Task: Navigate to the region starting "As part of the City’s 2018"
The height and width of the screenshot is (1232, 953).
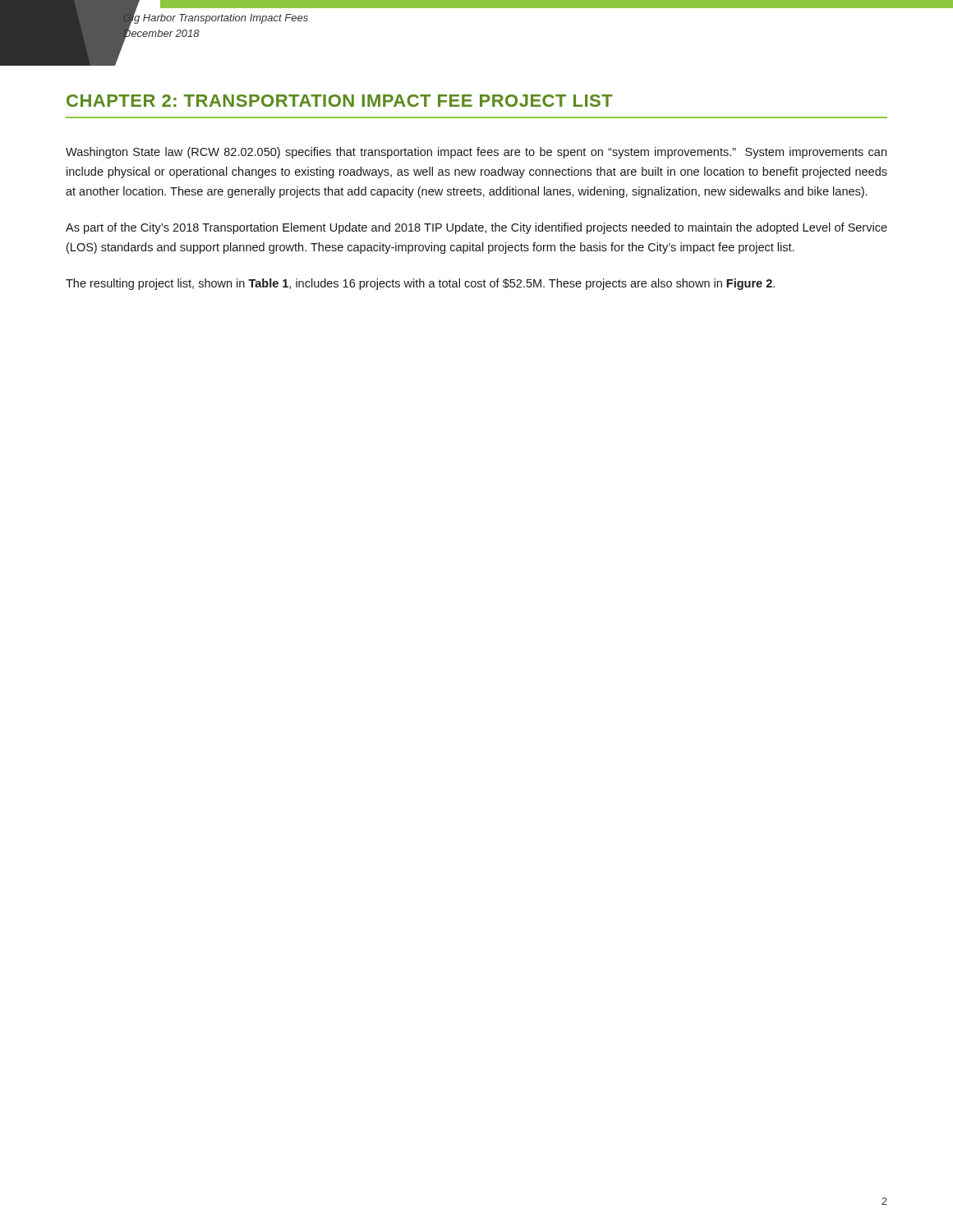Action: 476,238
